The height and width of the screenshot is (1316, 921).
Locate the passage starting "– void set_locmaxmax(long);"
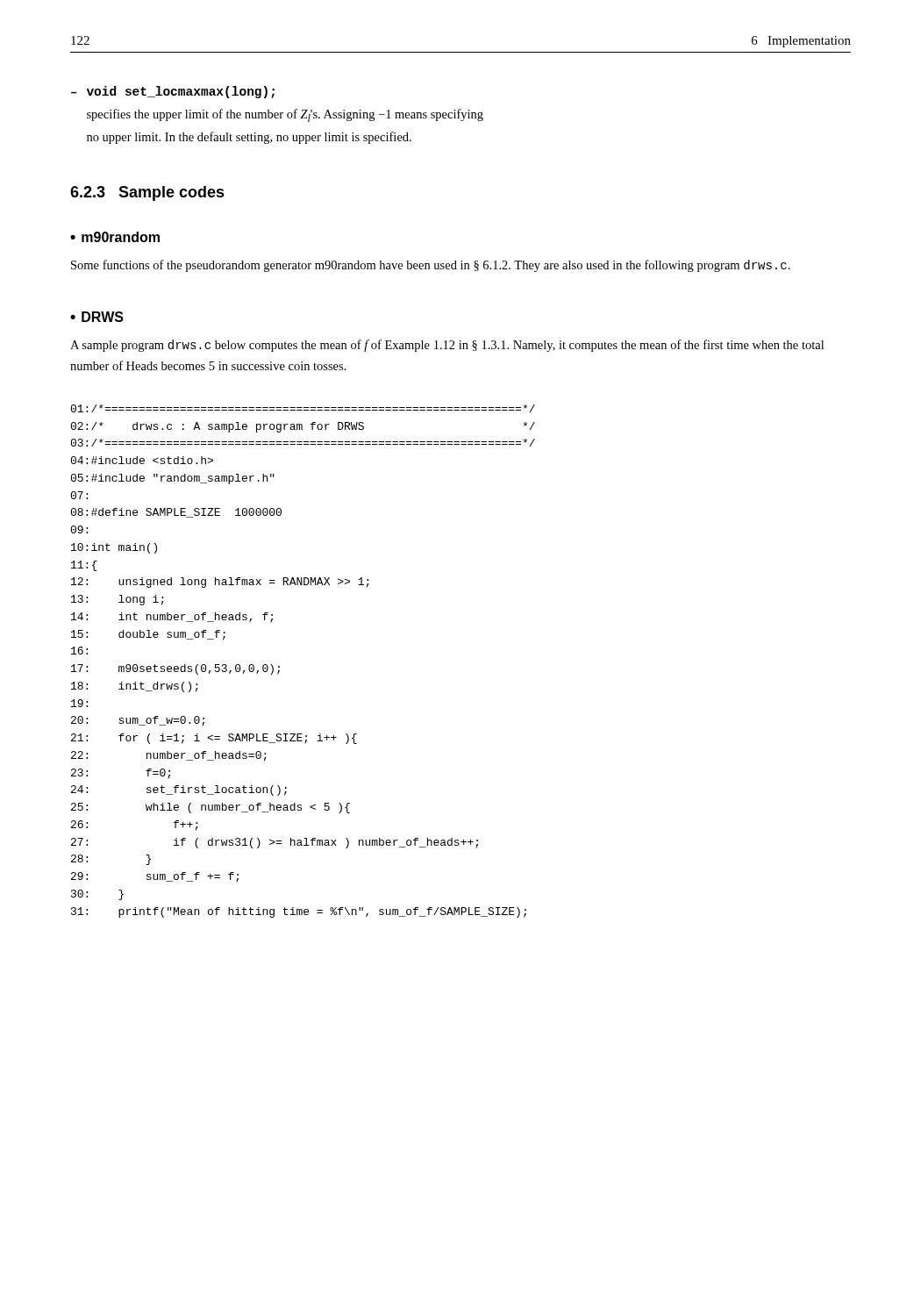277,115
